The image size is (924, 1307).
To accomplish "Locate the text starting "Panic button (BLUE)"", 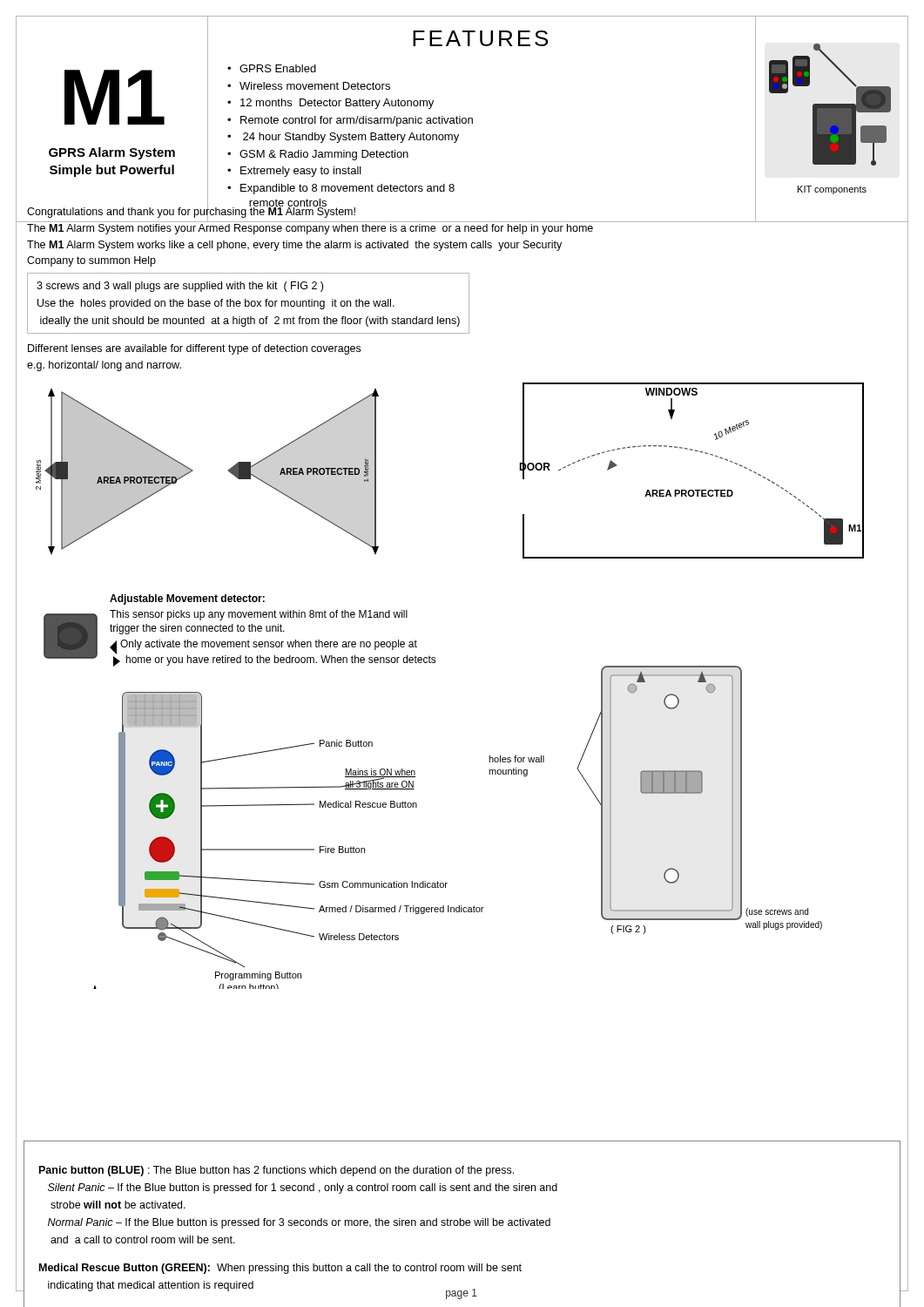I will point(462,1234).
